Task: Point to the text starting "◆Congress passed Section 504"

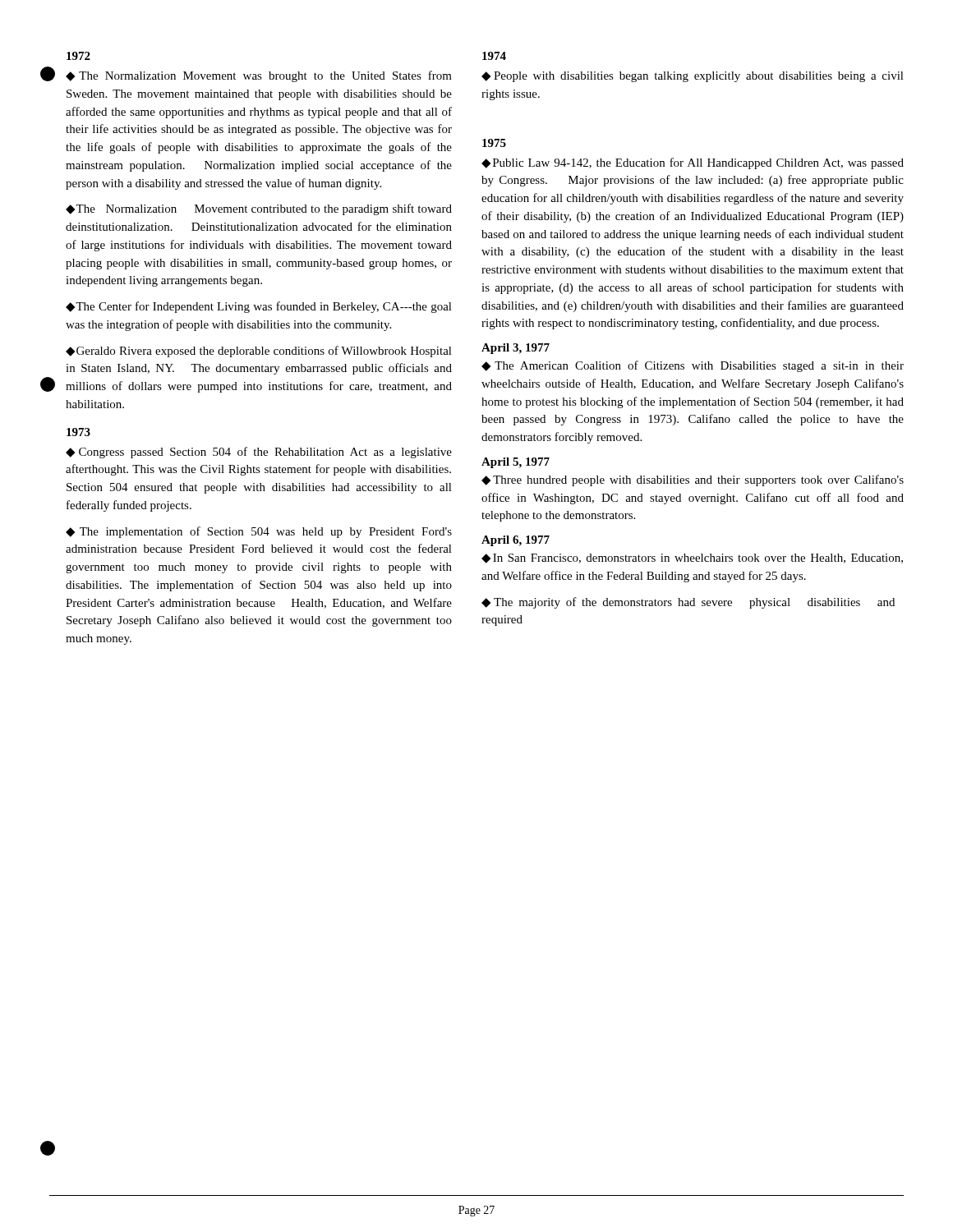Action: pyautogui.click(x=259, y=479)
